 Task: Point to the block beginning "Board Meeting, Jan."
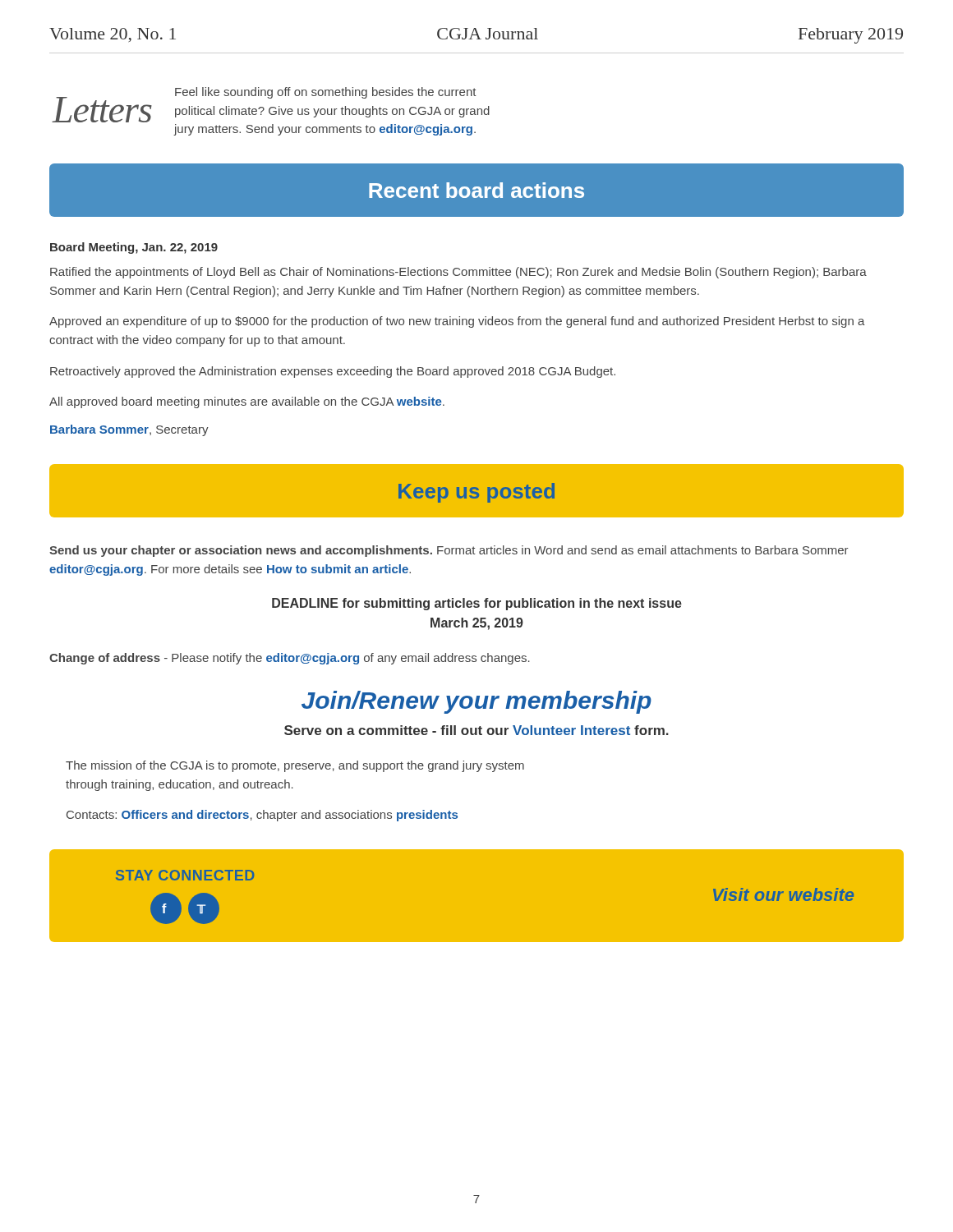click(x=134, y=246)
